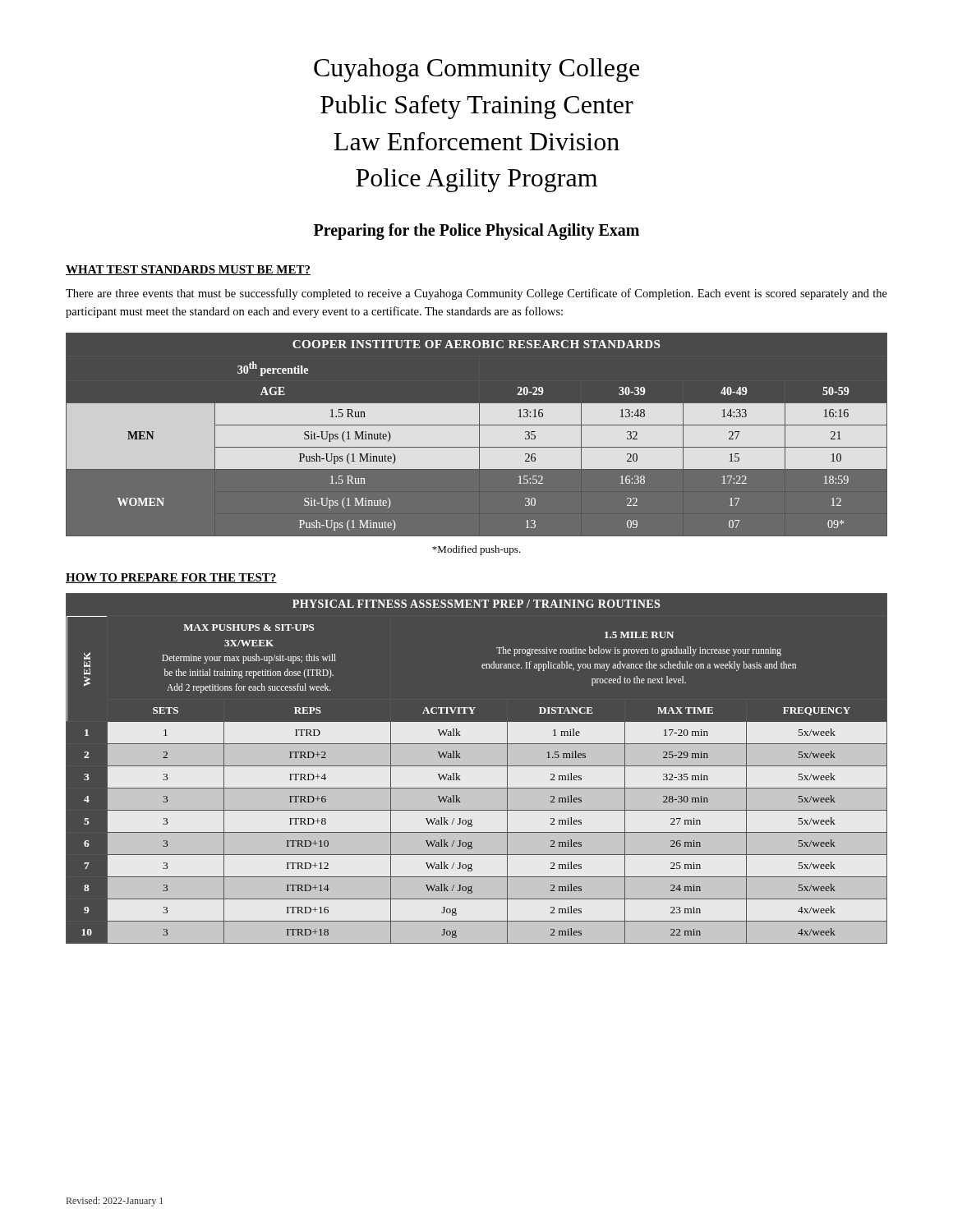The width and height of the screenshot is (953, 1232).
Task: Where is the section header that starts "Preparing for the Police Physical"?
Action: (x=476, y=231)
